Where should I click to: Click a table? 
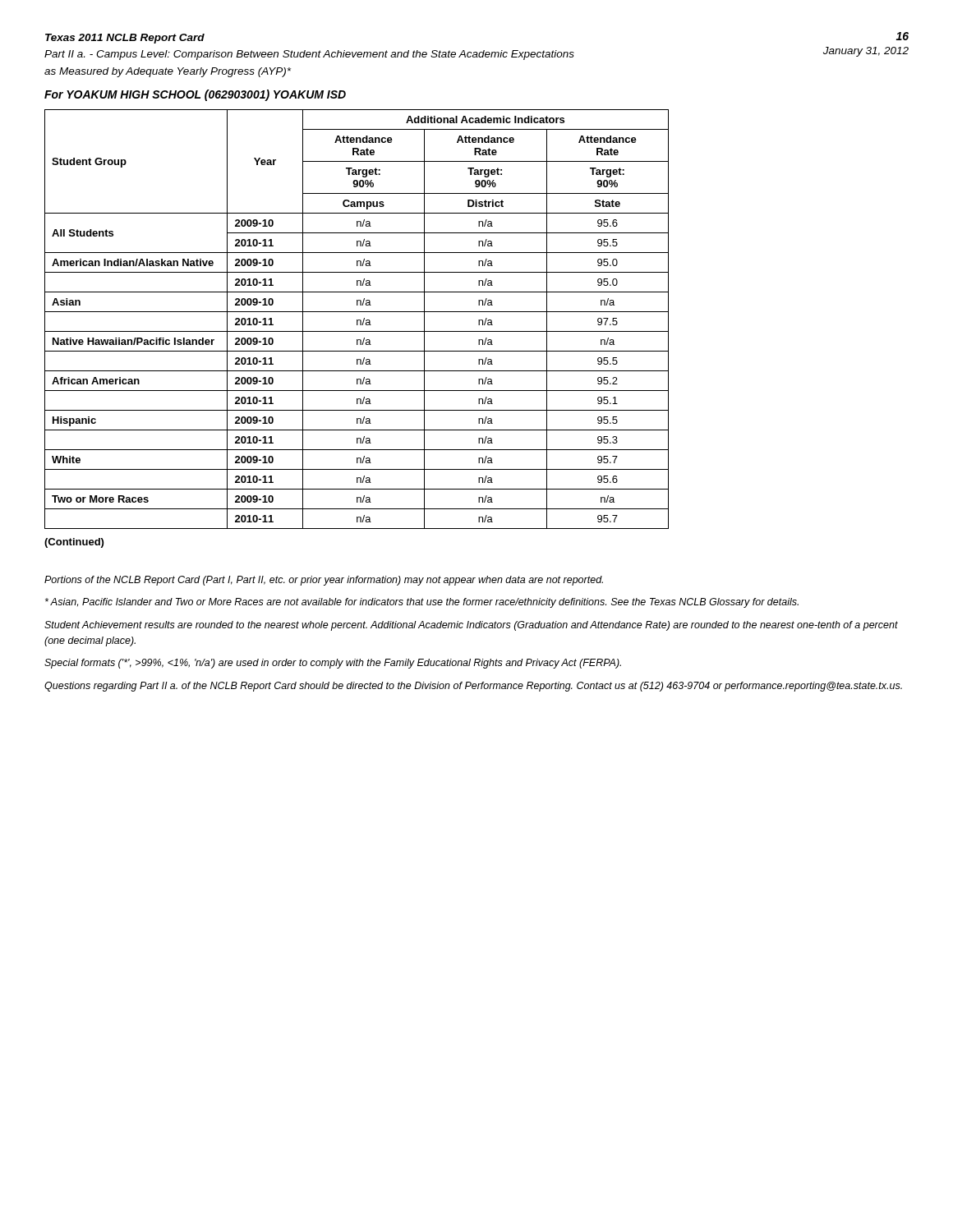click(x=476, y=319)
